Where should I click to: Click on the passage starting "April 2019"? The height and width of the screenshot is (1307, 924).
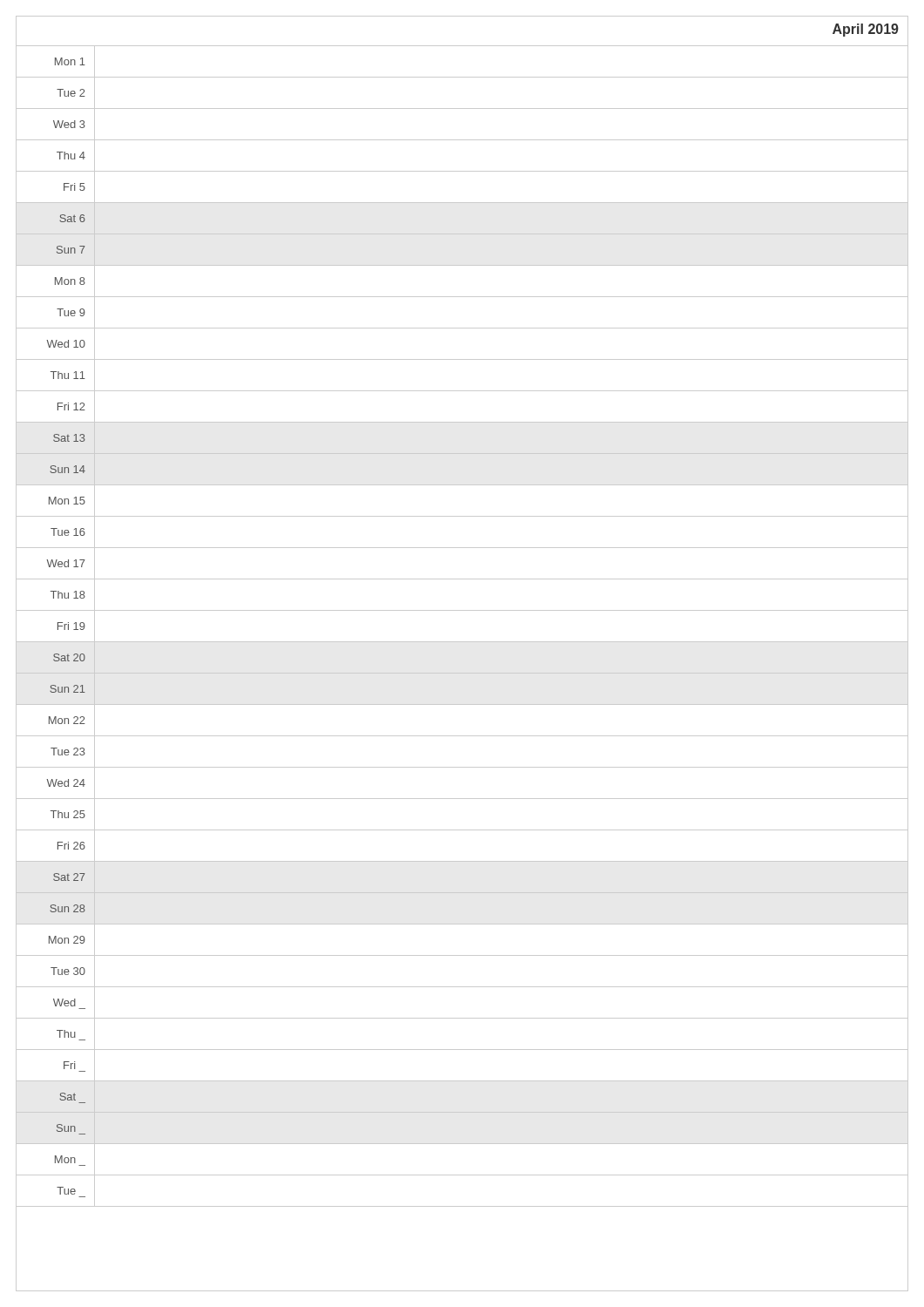pyautogui.click(x=865, y=29)
